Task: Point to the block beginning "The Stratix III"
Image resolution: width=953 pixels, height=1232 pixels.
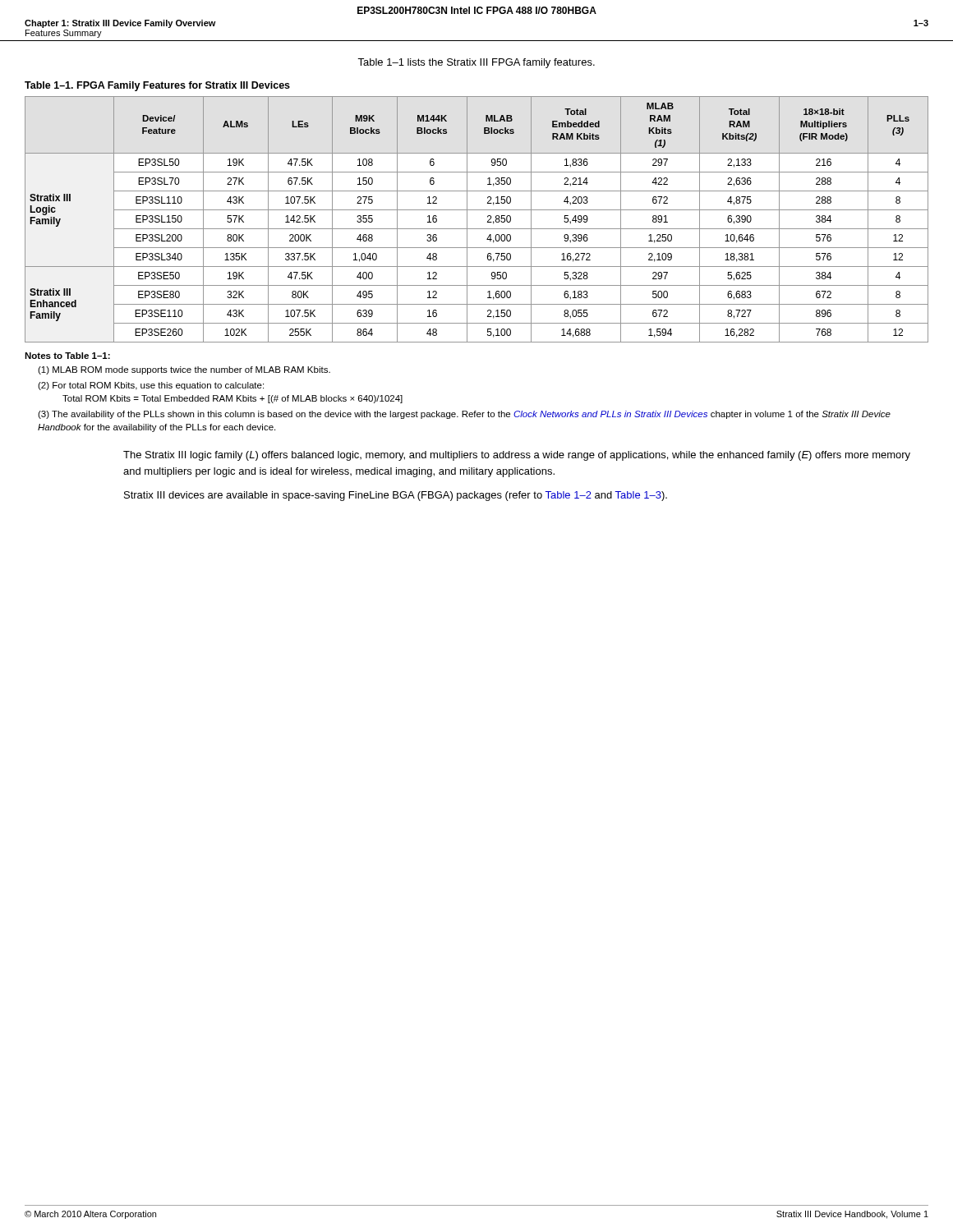Action: click(x=526, y=475)
